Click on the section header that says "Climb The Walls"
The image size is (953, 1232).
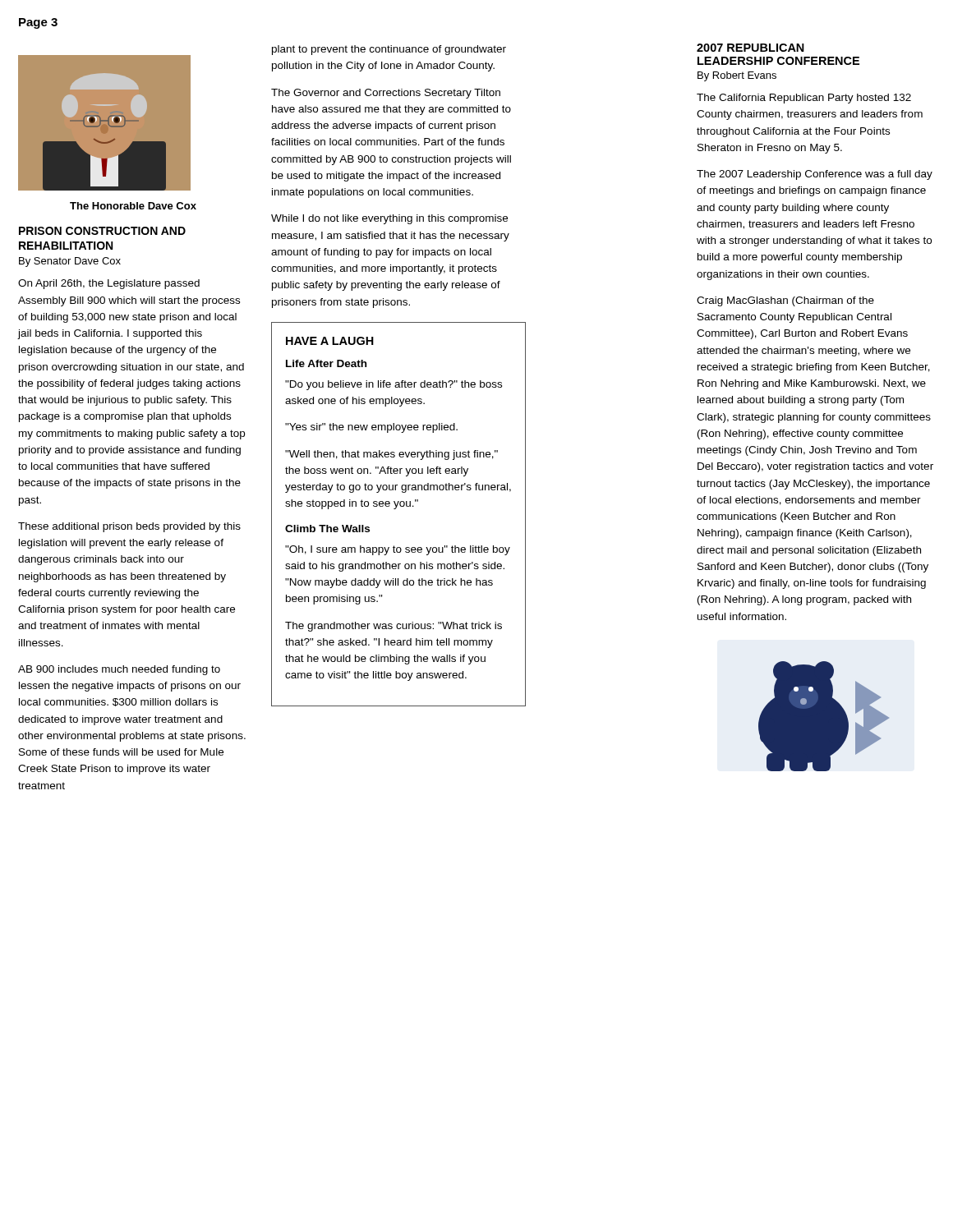click(x=328, y=528)
